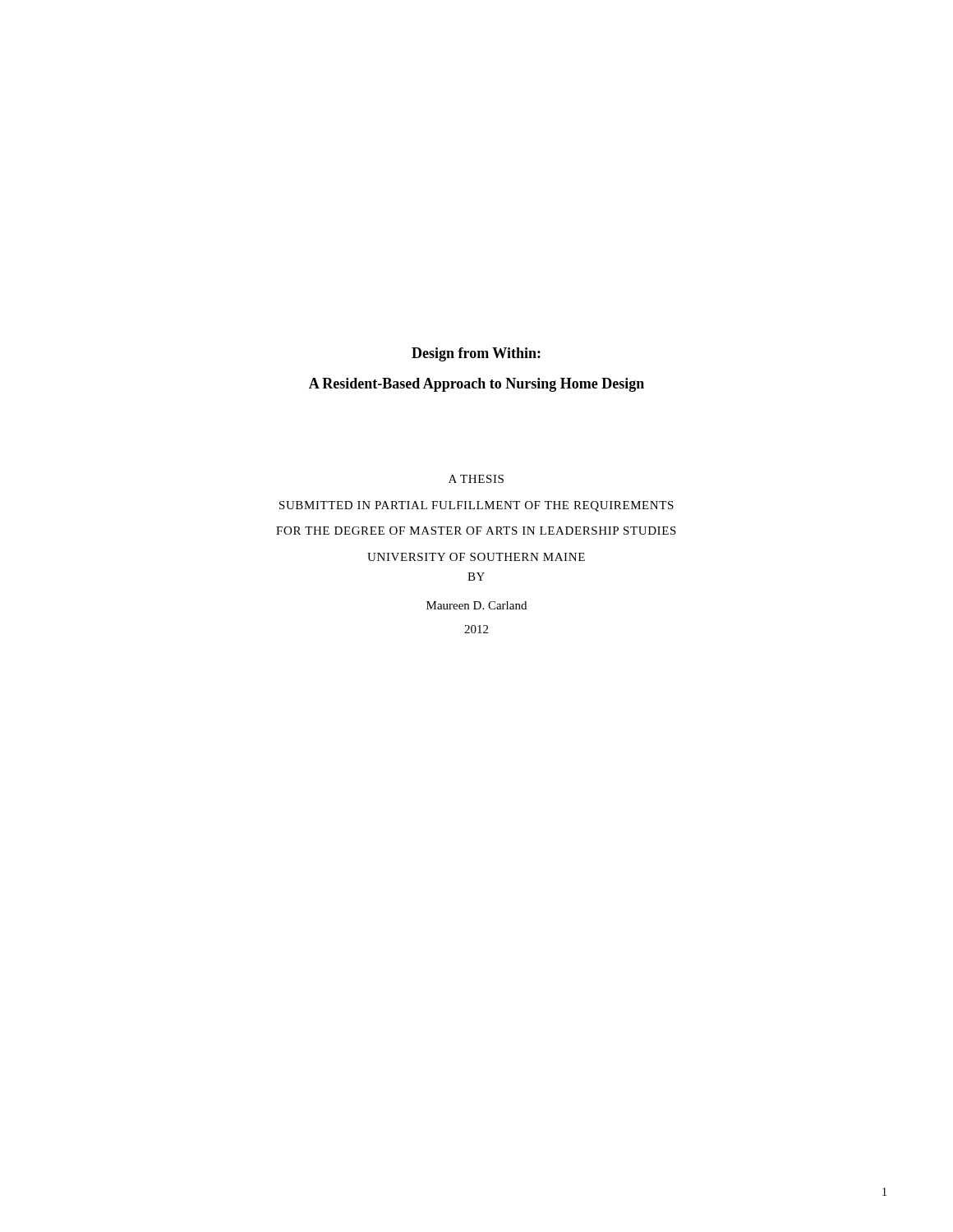Locate the text "A THESIS"
Screen dimensions: 1232x953
pos(476,479)
